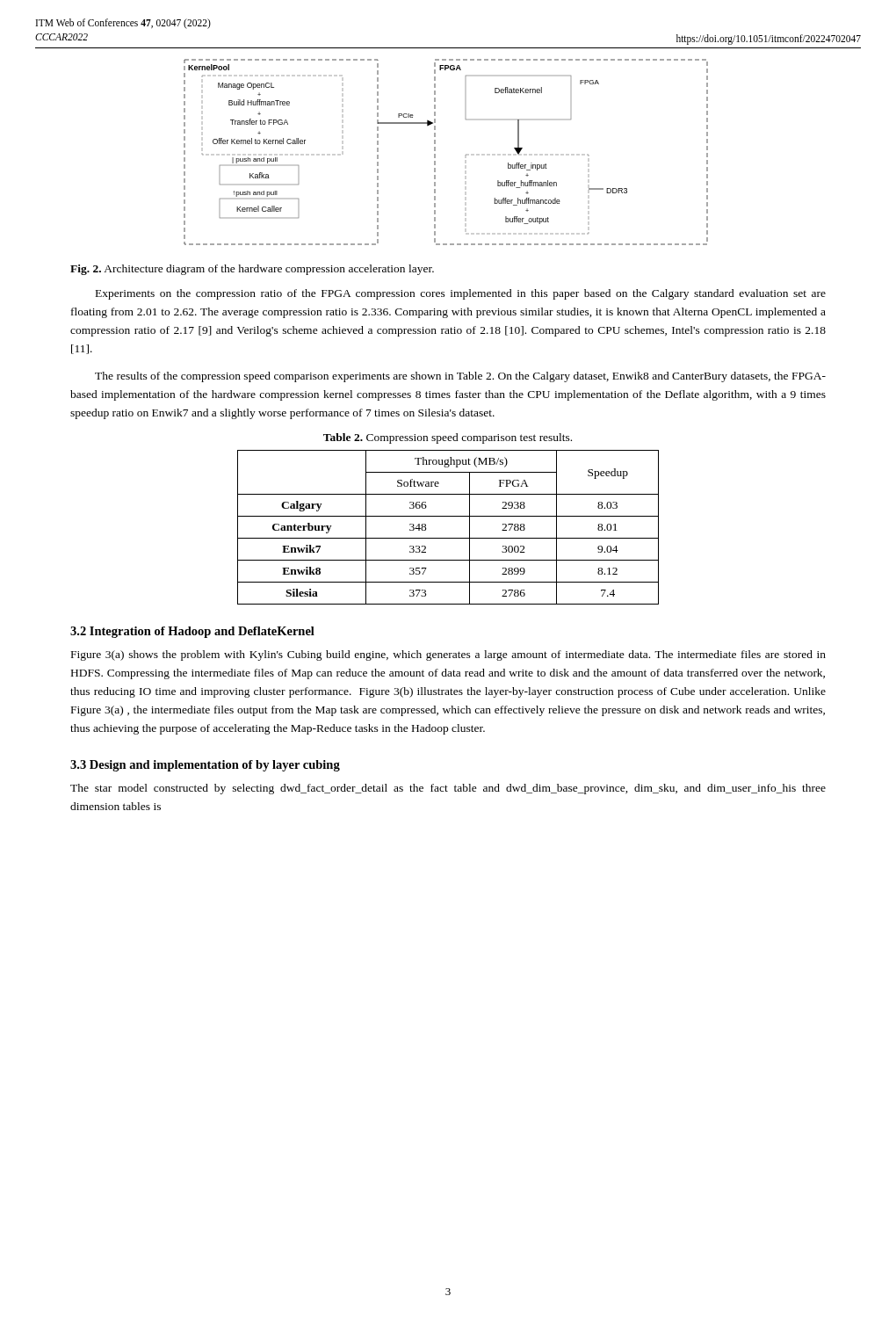Find the caption with the text "Fig. 2. Architecture diagram of the"
Viewport: 896px width, 1318px height.
point(252,268)
